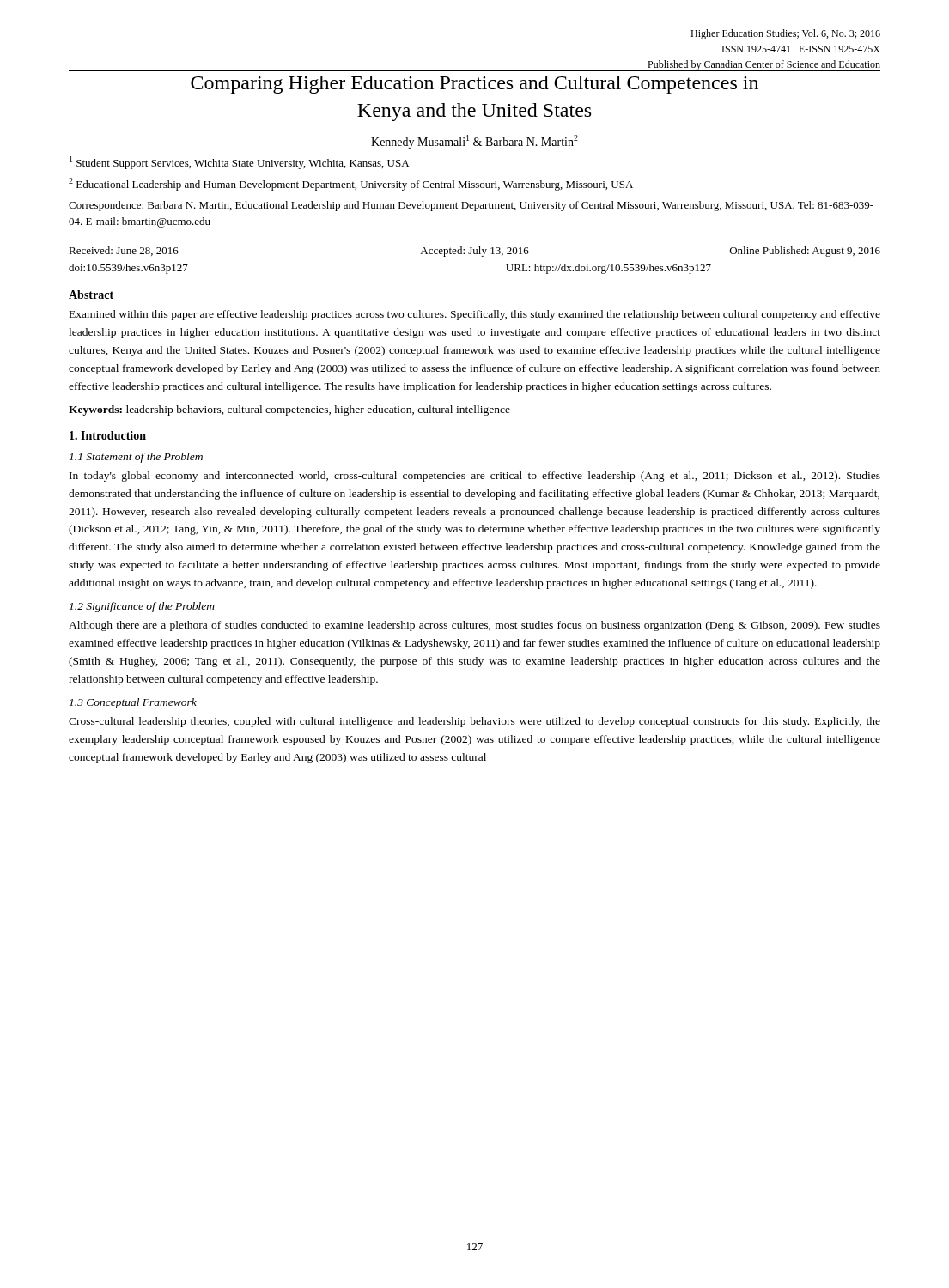Navigate to the block starting "Correspondence: Barbara N. Martin,"
This screenshot has height=1288, width=949.
[471, 213]
